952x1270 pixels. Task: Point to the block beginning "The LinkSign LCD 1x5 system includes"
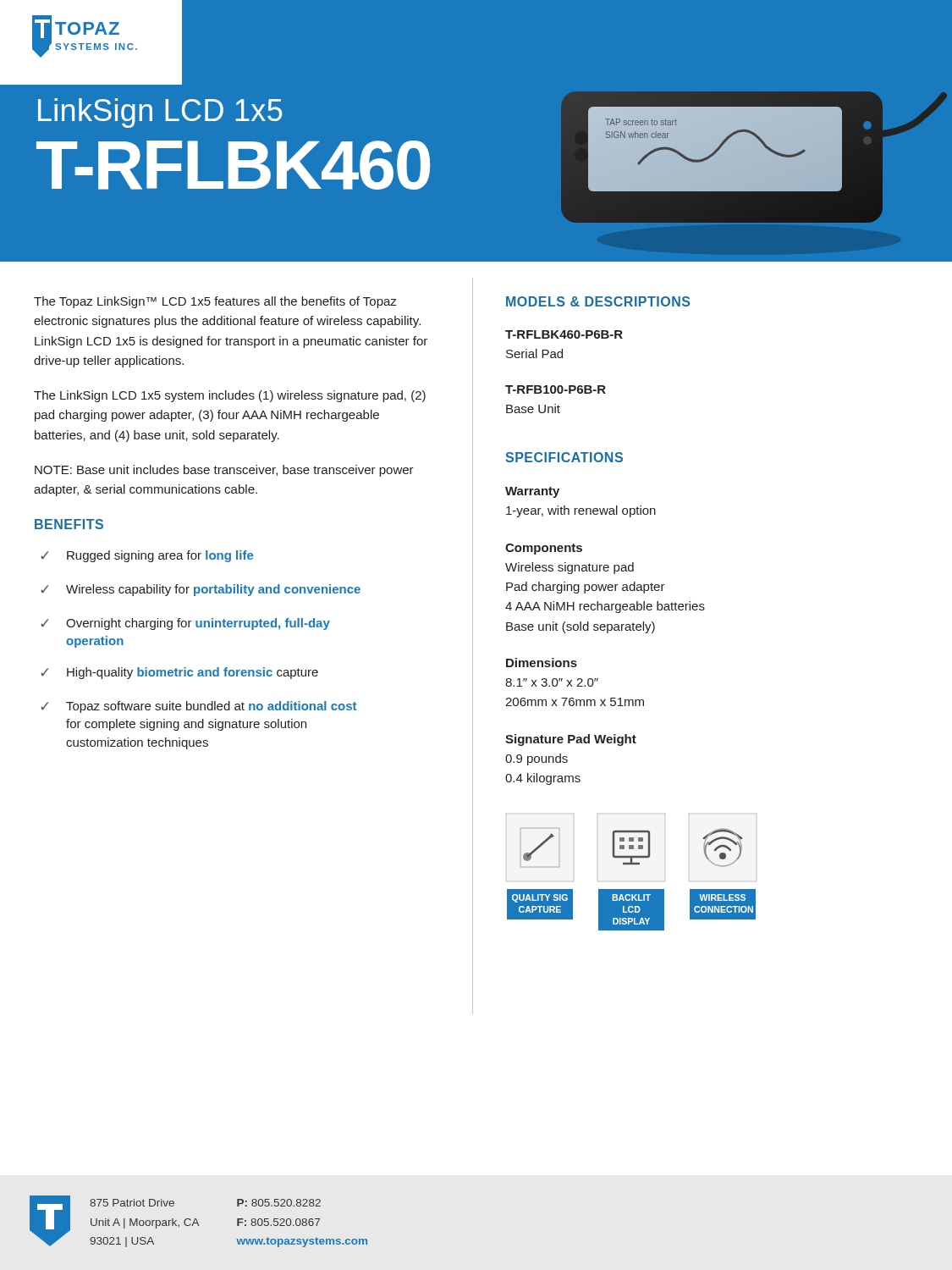point(230,415)
